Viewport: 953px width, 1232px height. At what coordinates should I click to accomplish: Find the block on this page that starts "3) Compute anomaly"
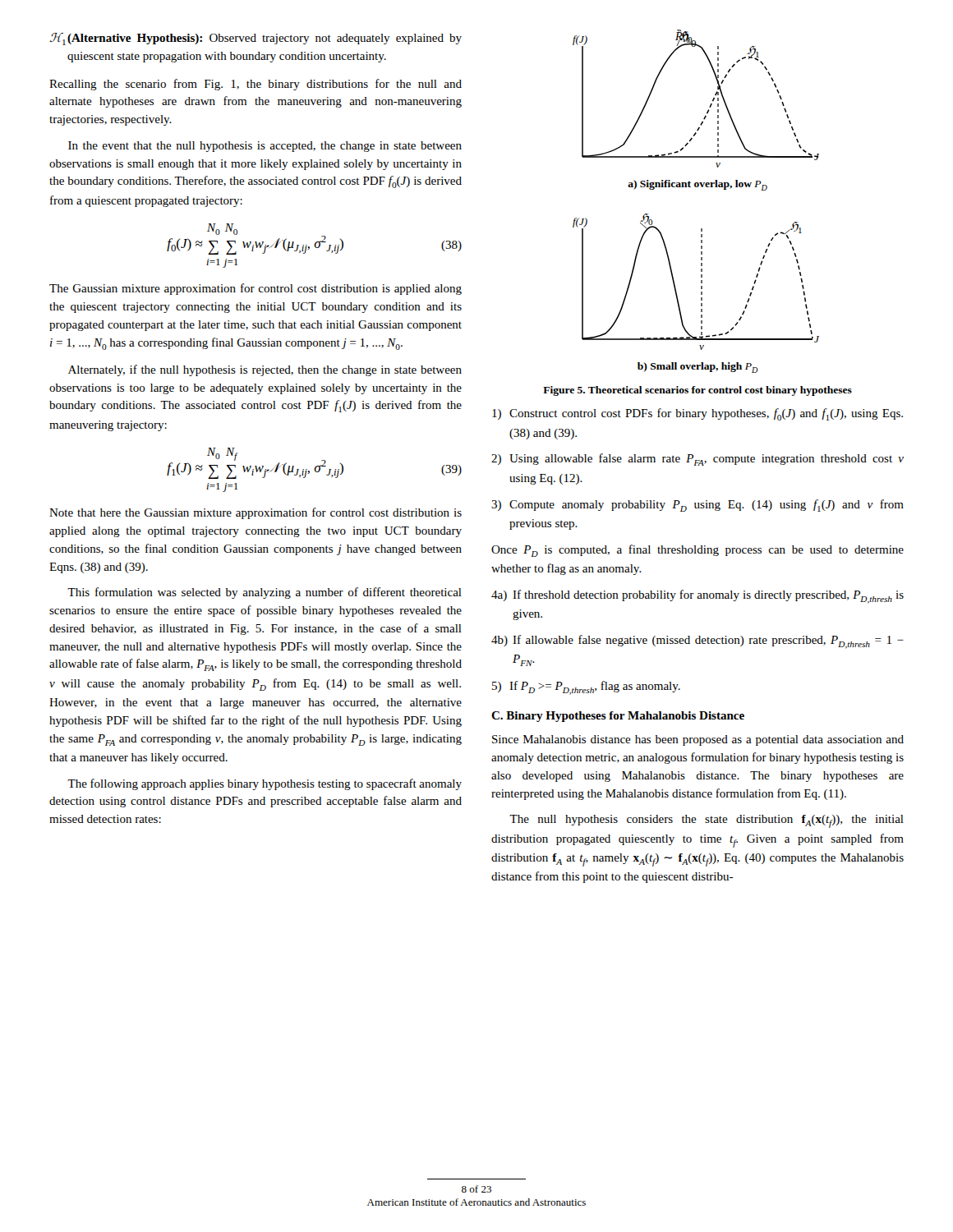[698, 514]
